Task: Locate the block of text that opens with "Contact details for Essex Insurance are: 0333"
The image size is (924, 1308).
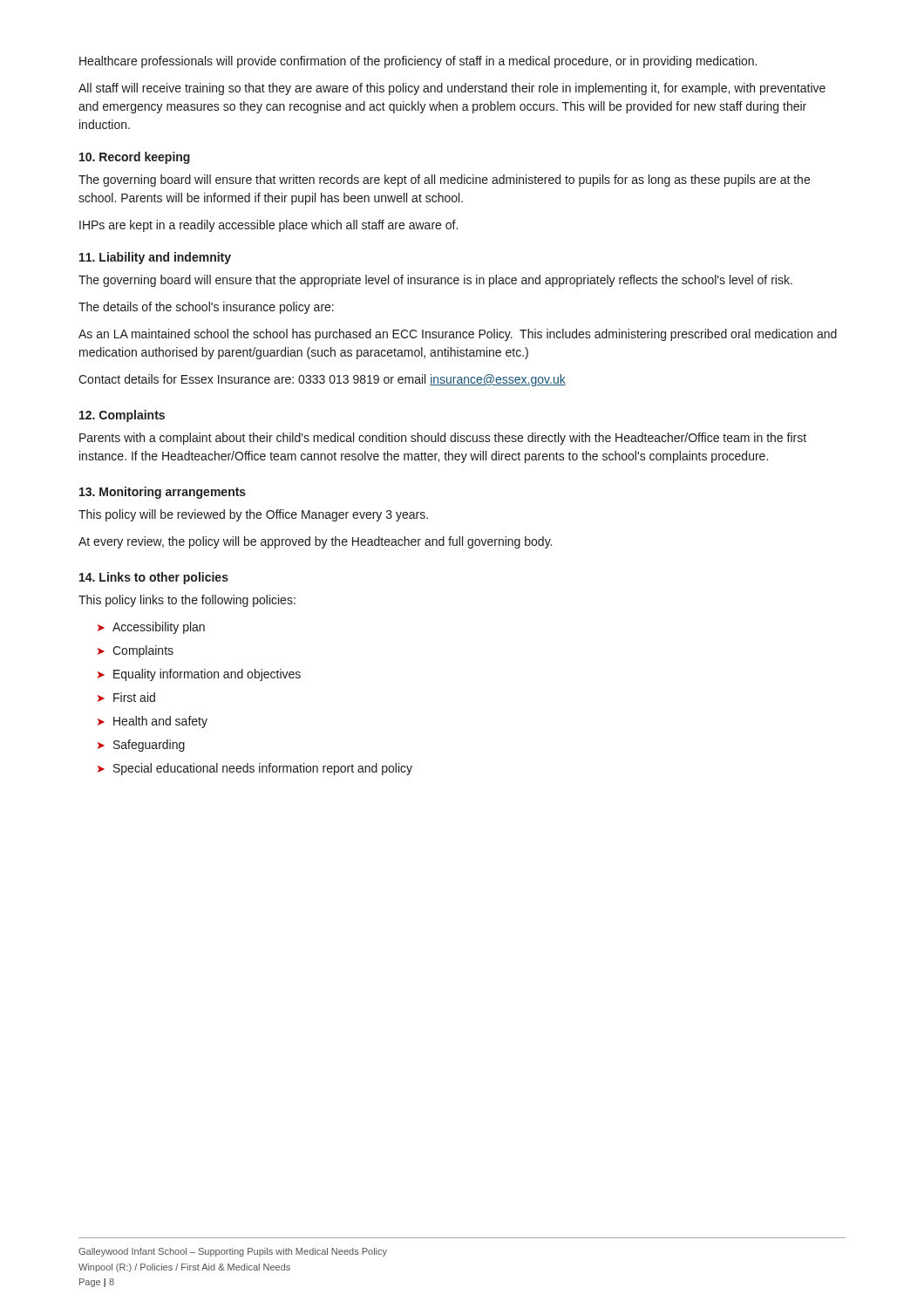Action: point(322,379)
